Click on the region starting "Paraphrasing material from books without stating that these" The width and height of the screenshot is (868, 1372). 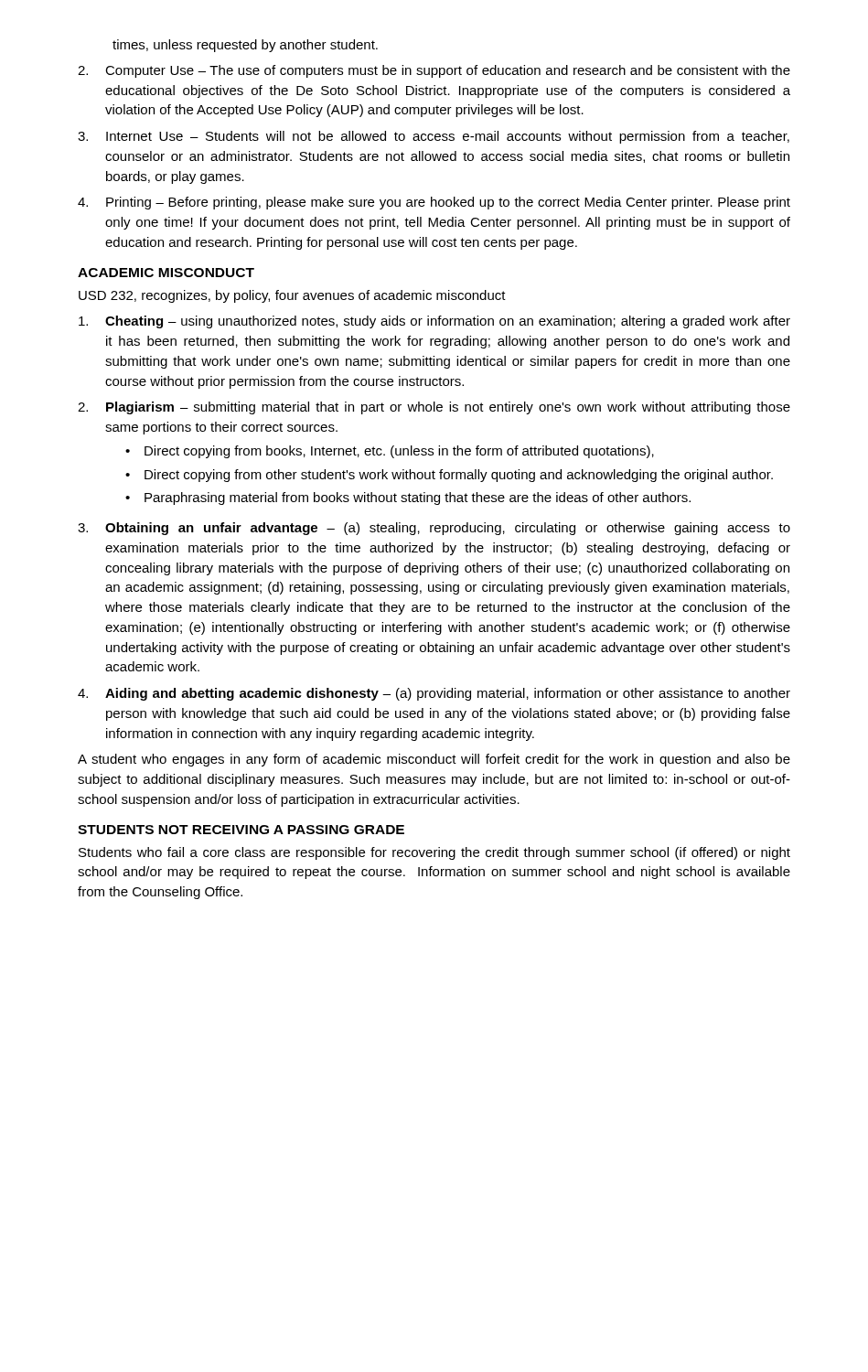tap(418, 497)
